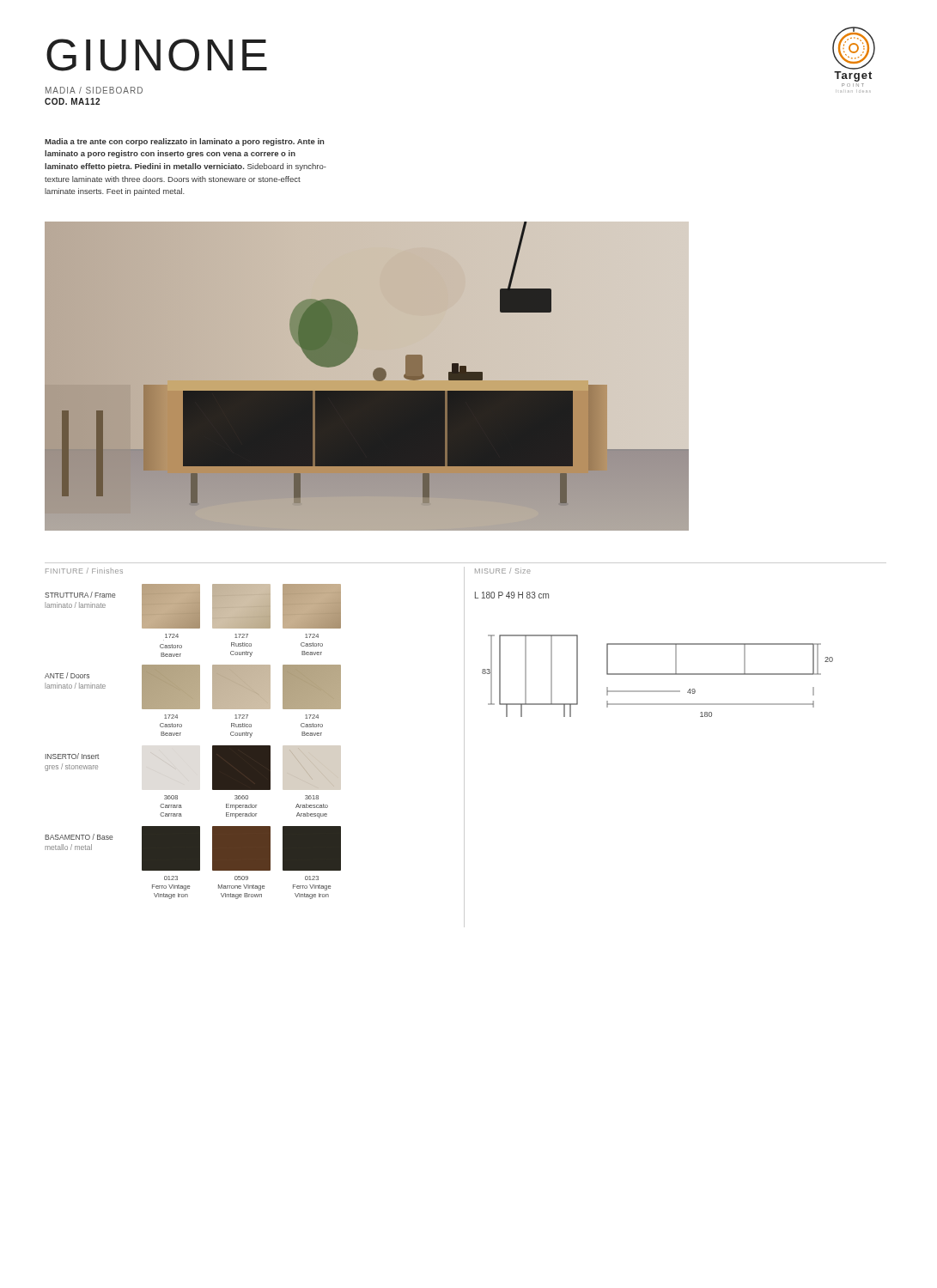Click on the text block that reads "L 180 P 49 H"
This screenshot has height=1288, width=937.
[x=512, y=596]
